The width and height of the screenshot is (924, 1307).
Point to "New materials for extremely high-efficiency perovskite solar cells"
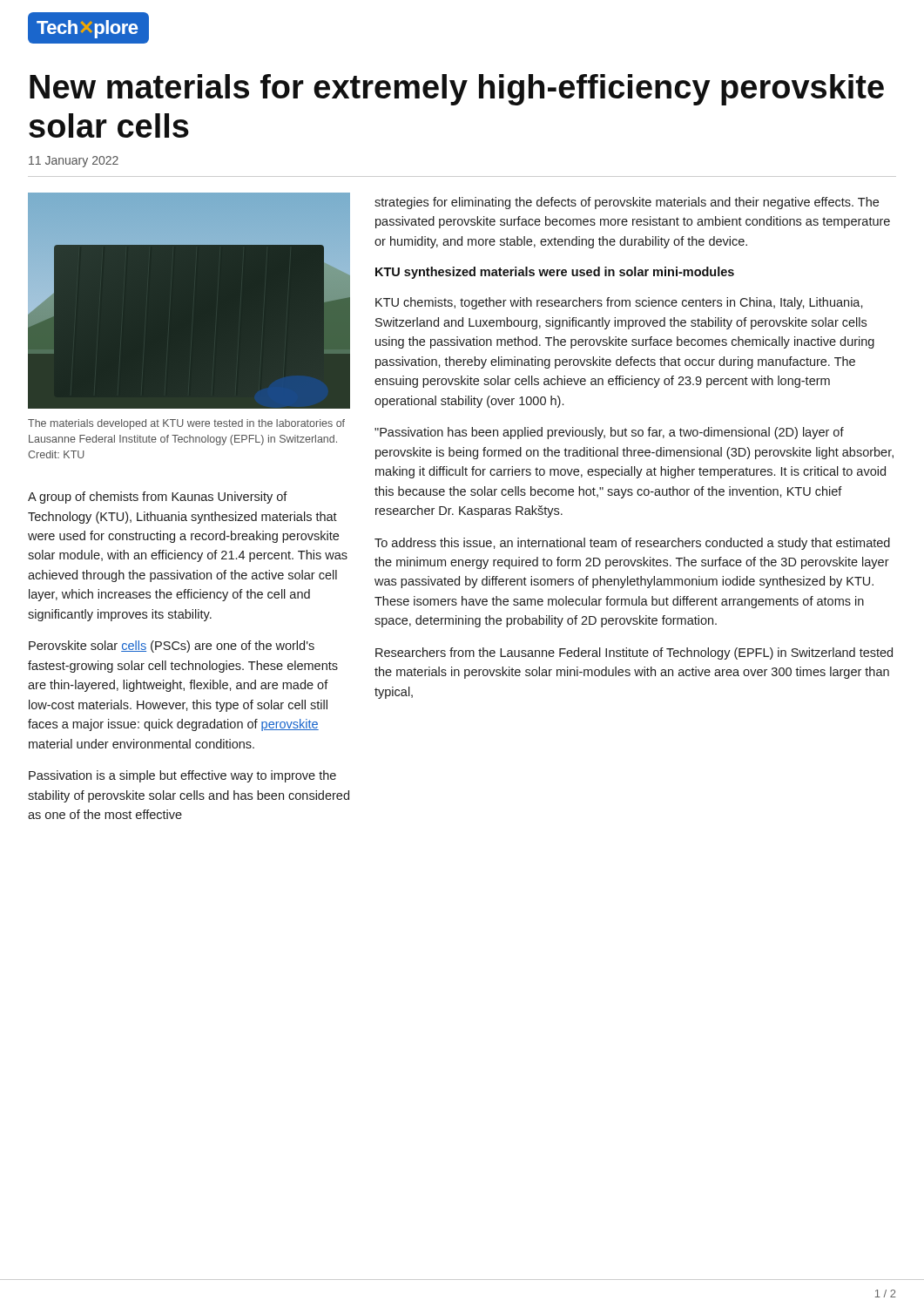pos(462,107)
